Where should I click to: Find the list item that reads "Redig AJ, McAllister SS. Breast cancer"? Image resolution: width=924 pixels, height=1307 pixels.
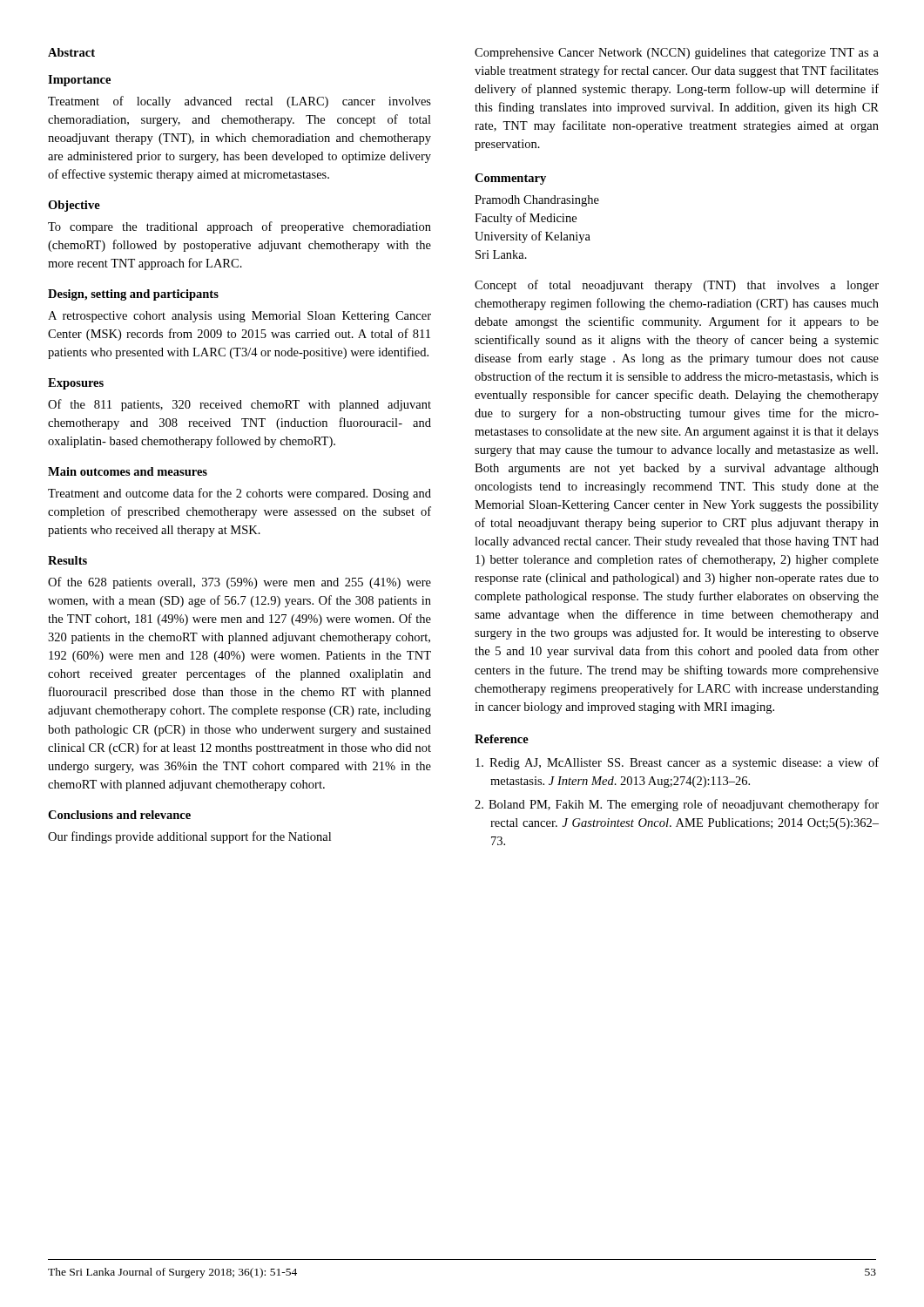pyautogui.click(x=684, y=771)
